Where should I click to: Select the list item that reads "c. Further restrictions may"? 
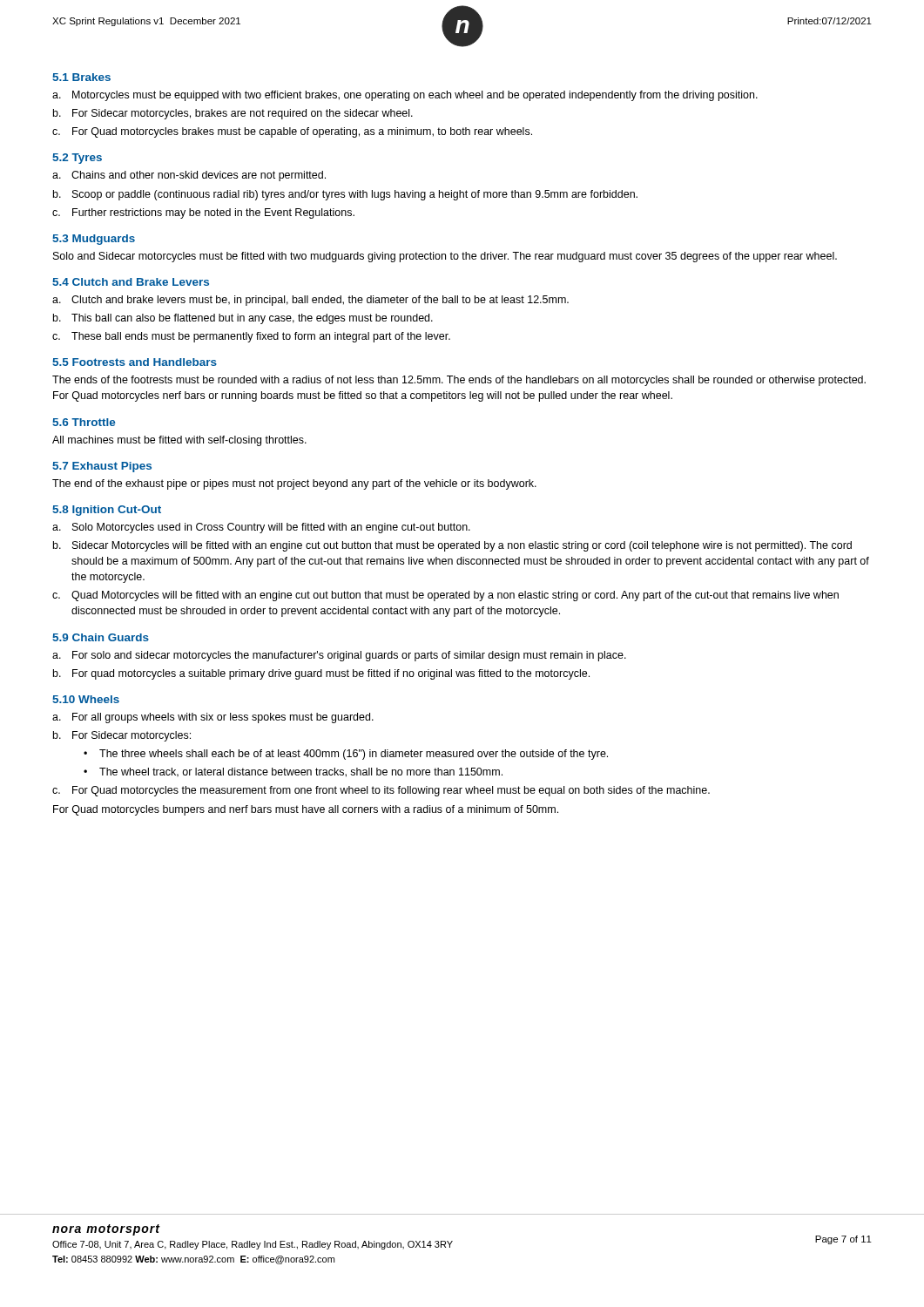pyautogui.click(x=203, y=213)
